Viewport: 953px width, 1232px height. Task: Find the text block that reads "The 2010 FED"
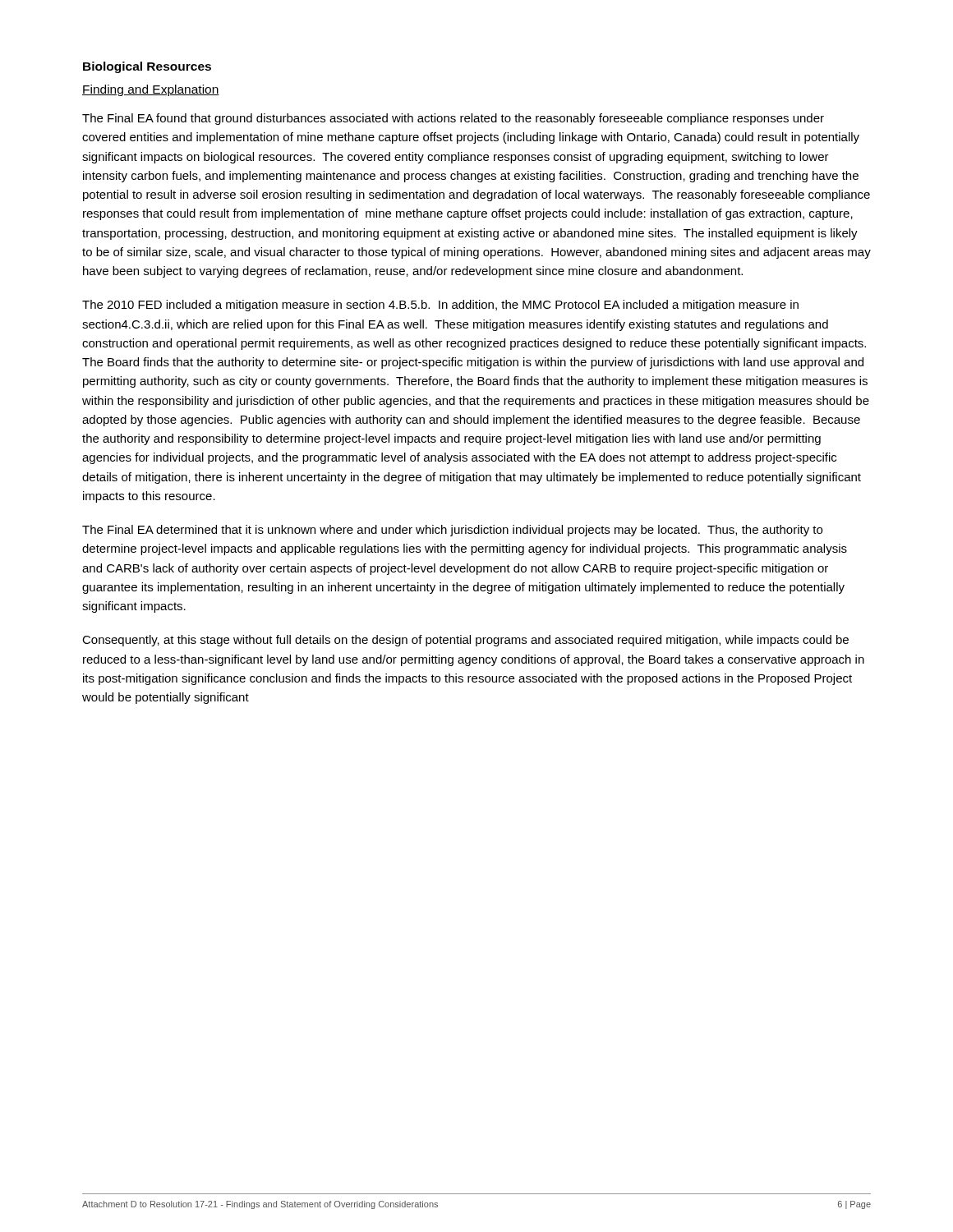click(476, 400)
